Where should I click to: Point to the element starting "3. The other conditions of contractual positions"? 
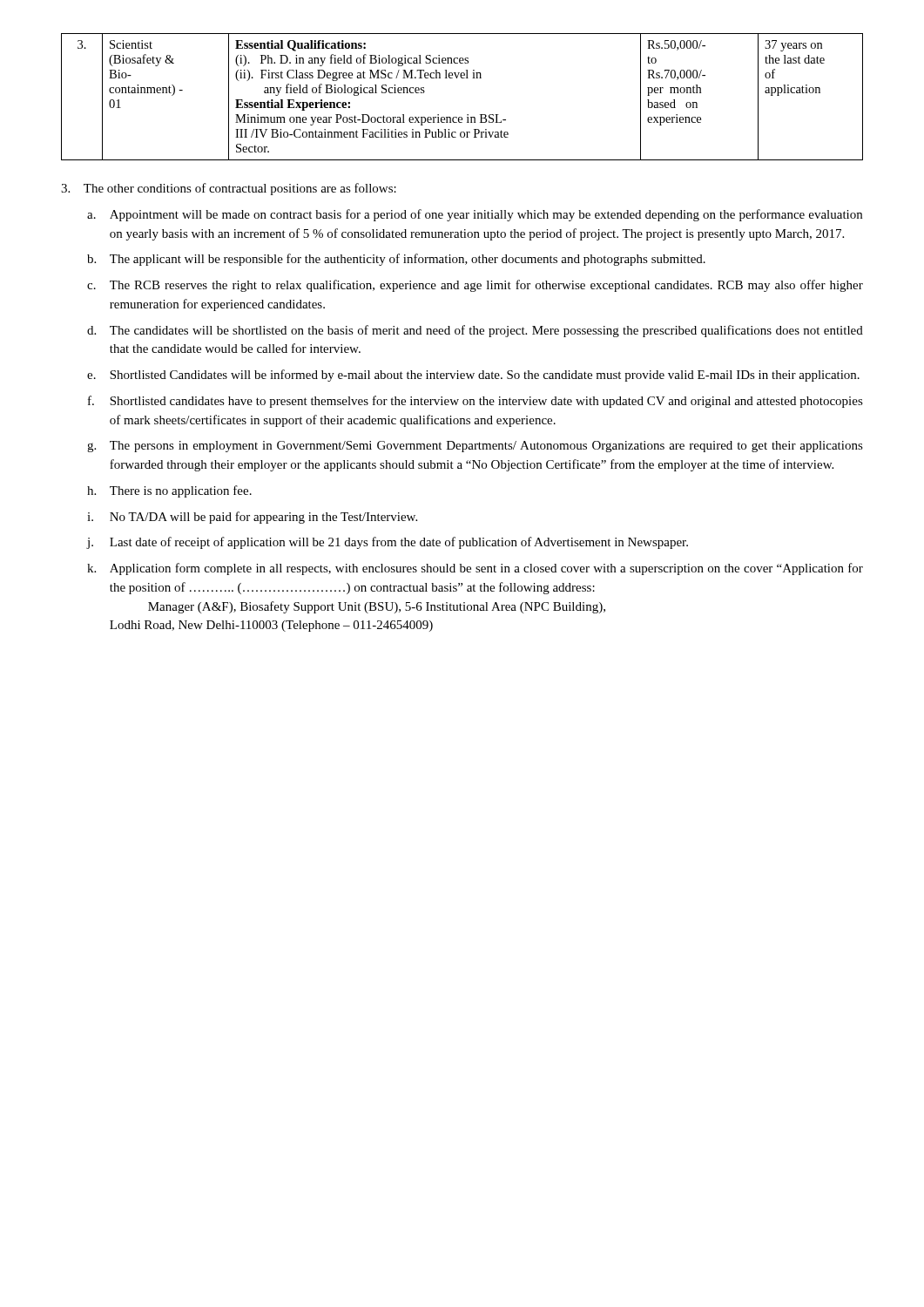[229, 189]
